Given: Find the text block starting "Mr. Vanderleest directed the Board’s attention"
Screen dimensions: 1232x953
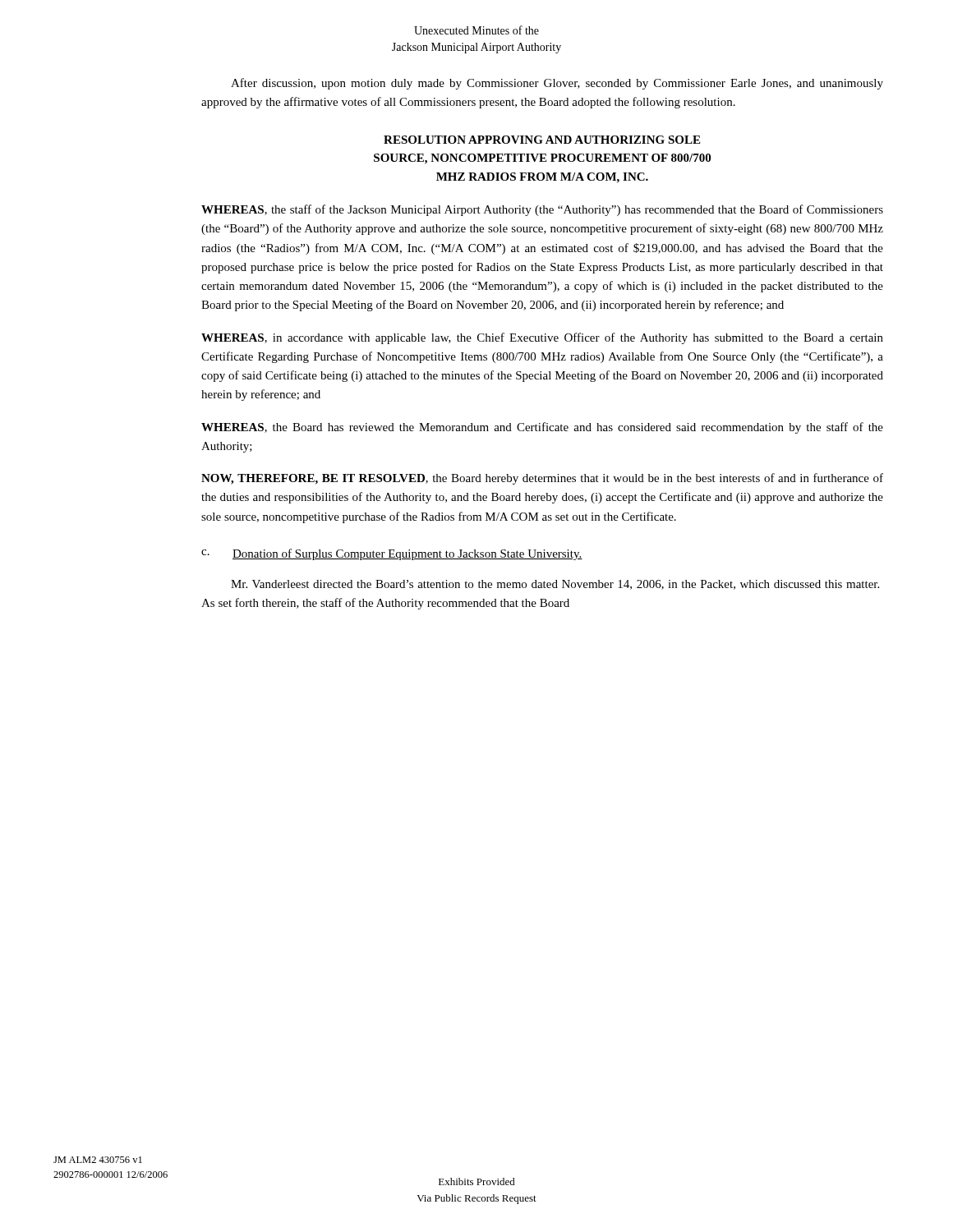Looking at the screenshot, I should [x=542, y=594].
